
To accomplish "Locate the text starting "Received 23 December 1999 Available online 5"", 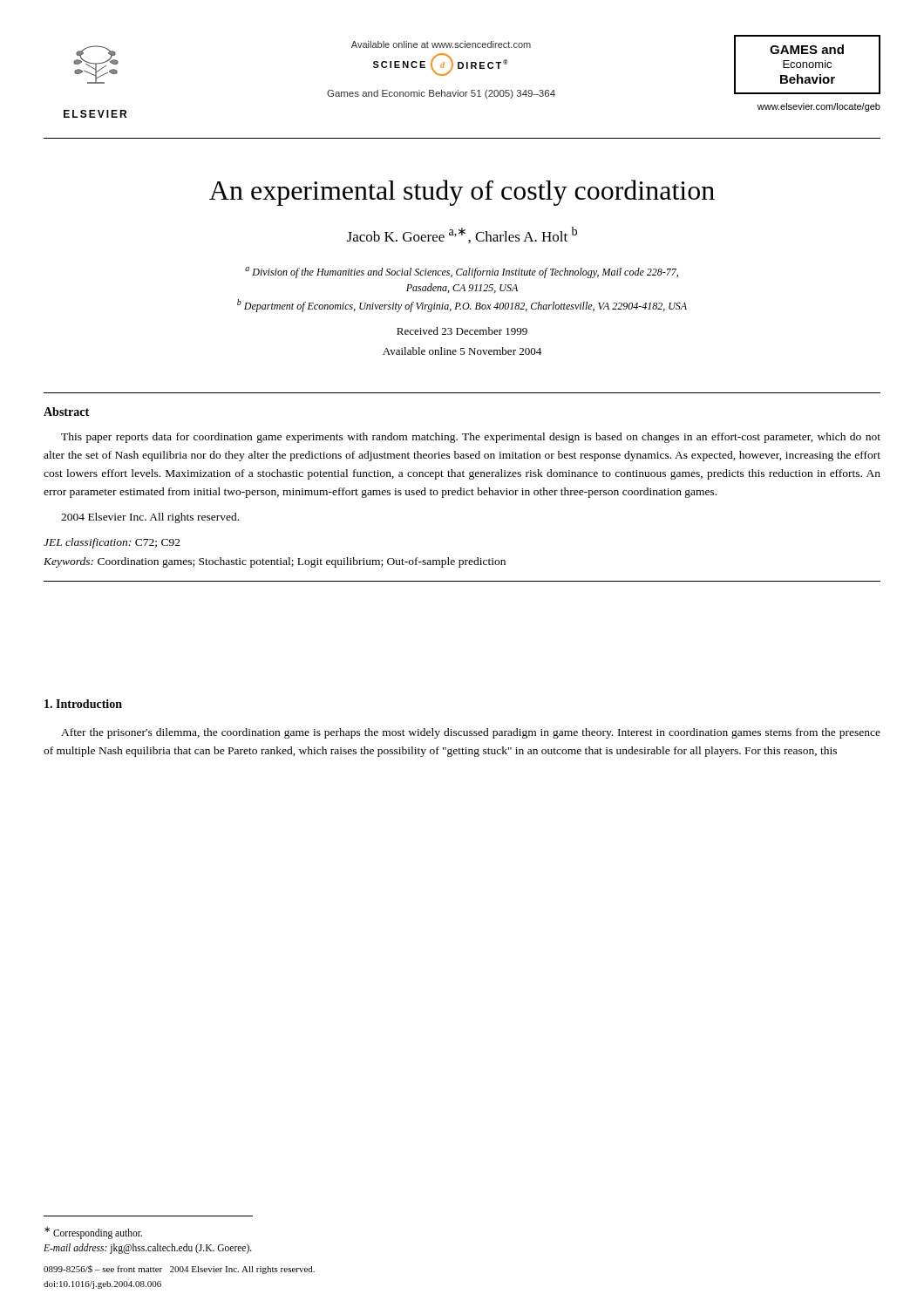I will tap(462, 341).
